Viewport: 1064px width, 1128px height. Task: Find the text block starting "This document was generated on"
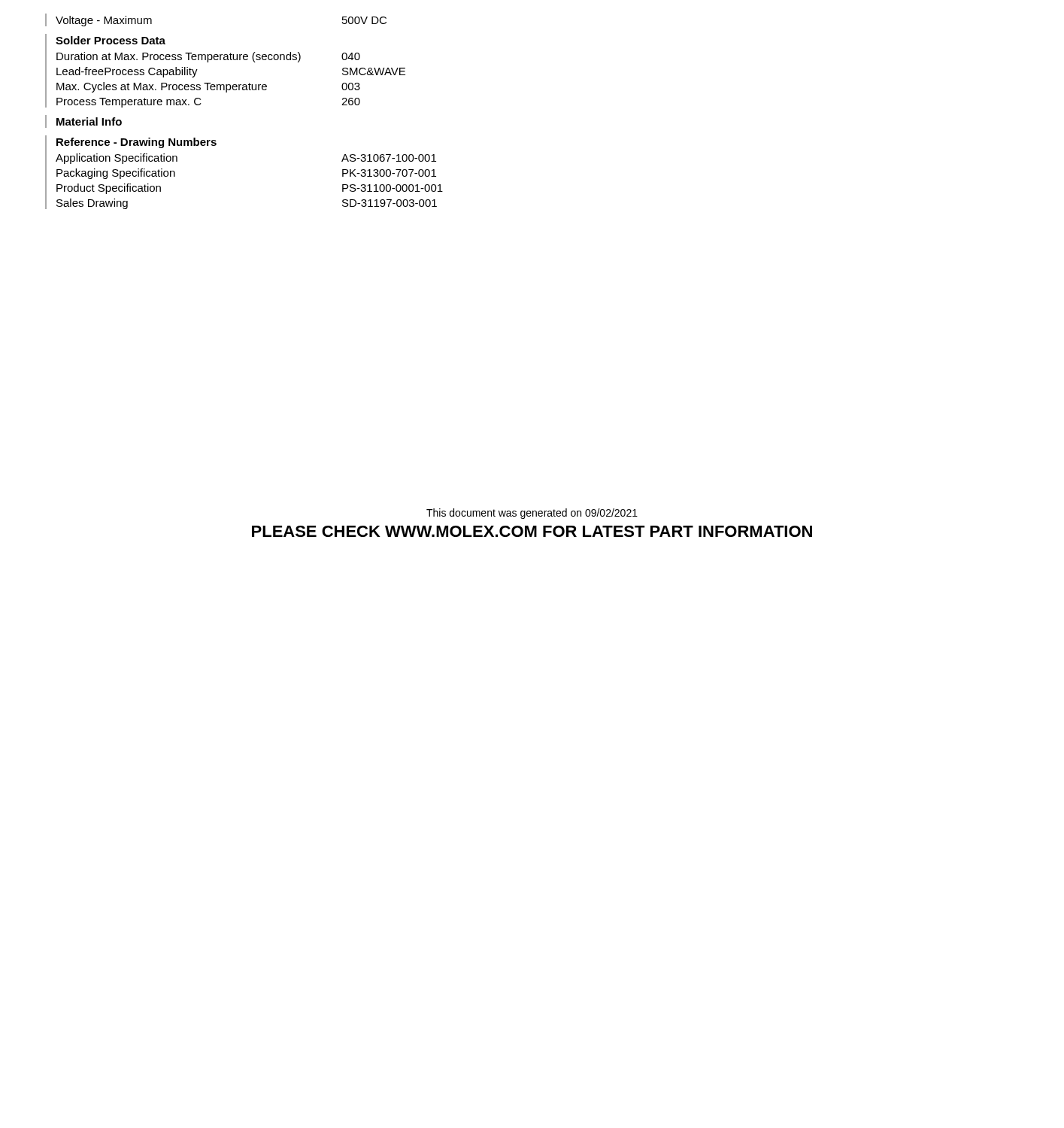(x=532, y=513)
